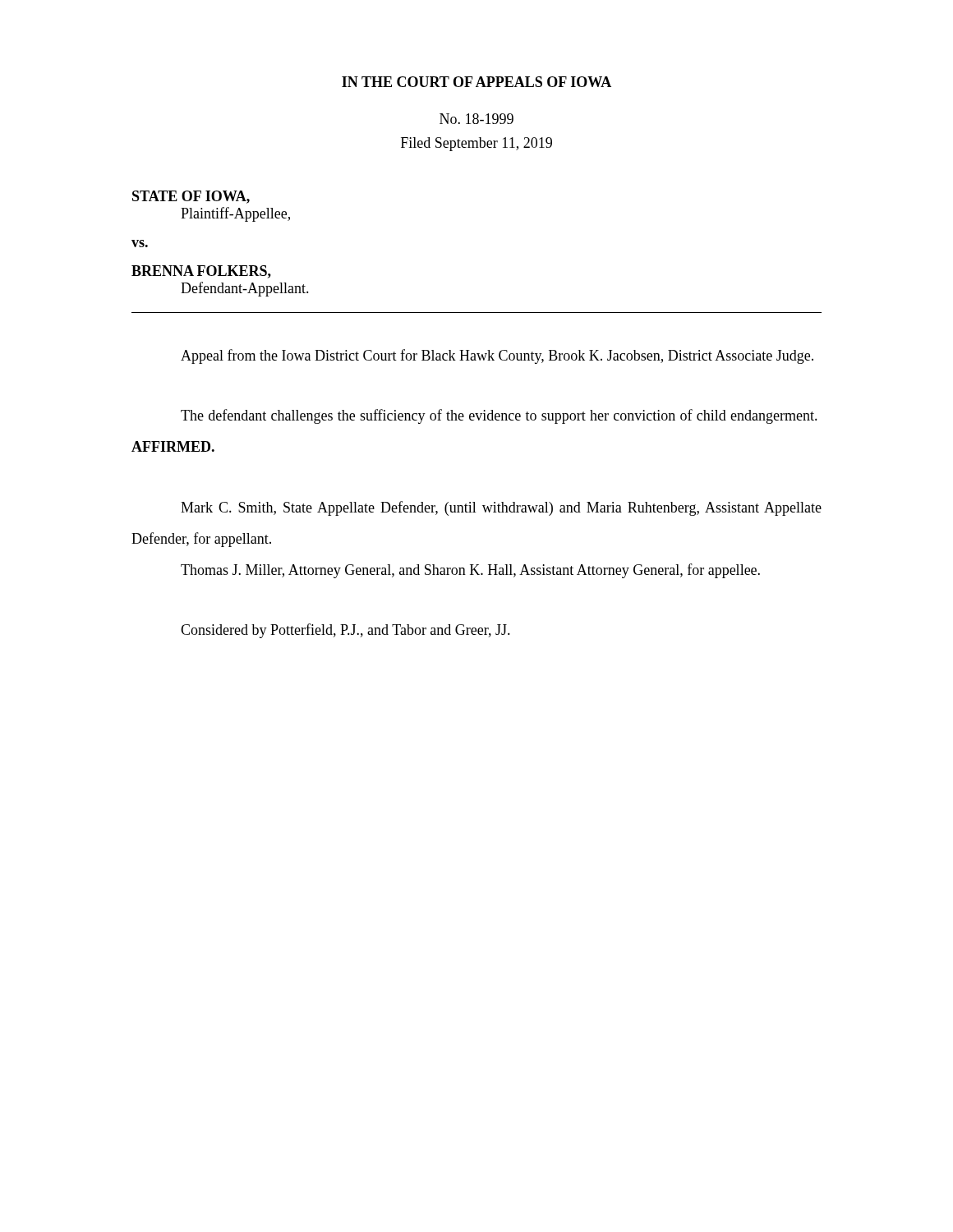Locate the text with the text "BRENNA FOLKERS, Defendant-Appellant."
953x1232 pixels.
[220, 280]
